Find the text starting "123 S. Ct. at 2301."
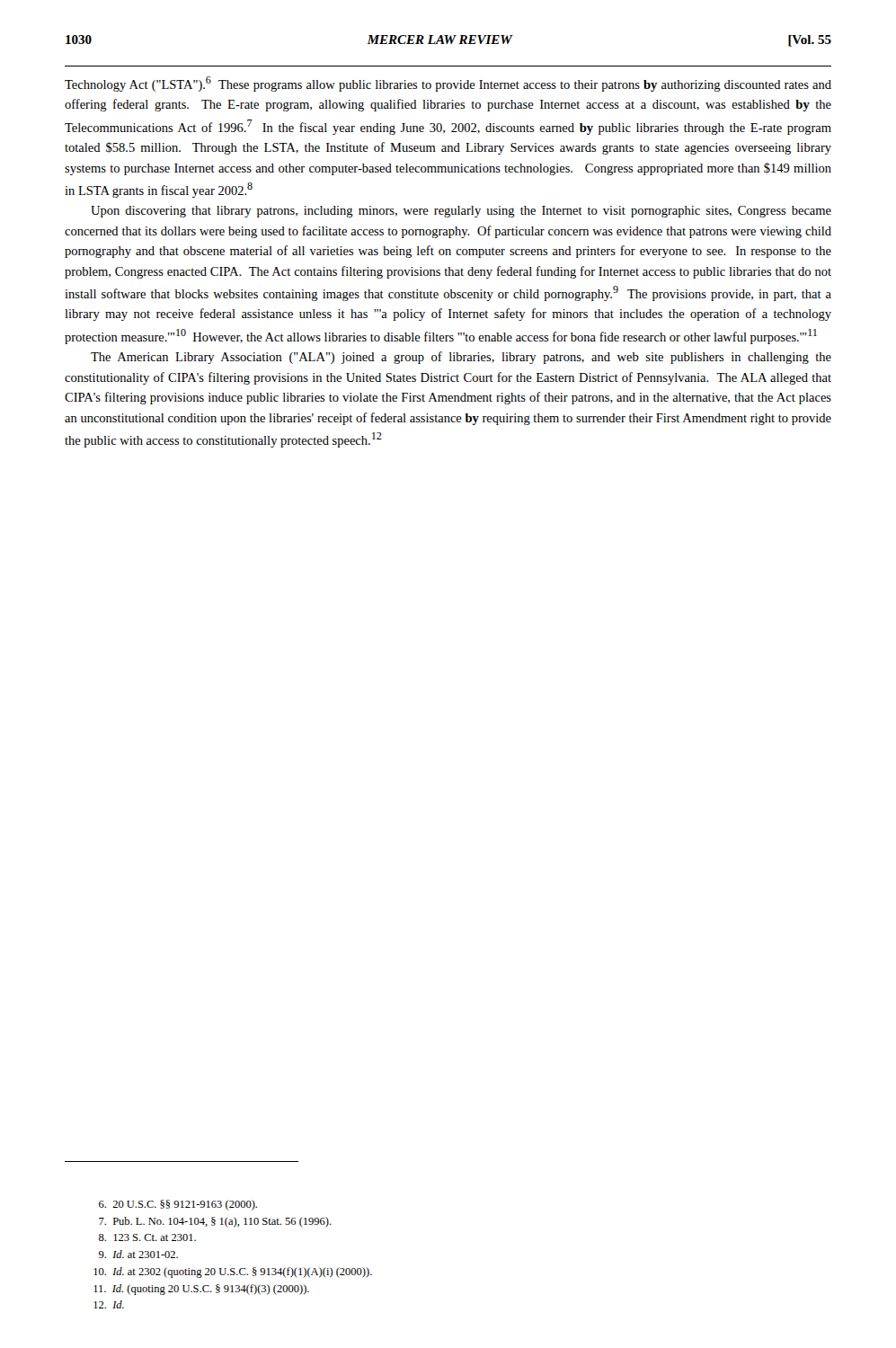The width and height of the screenshot is (896, 1348). point(147,1237)
